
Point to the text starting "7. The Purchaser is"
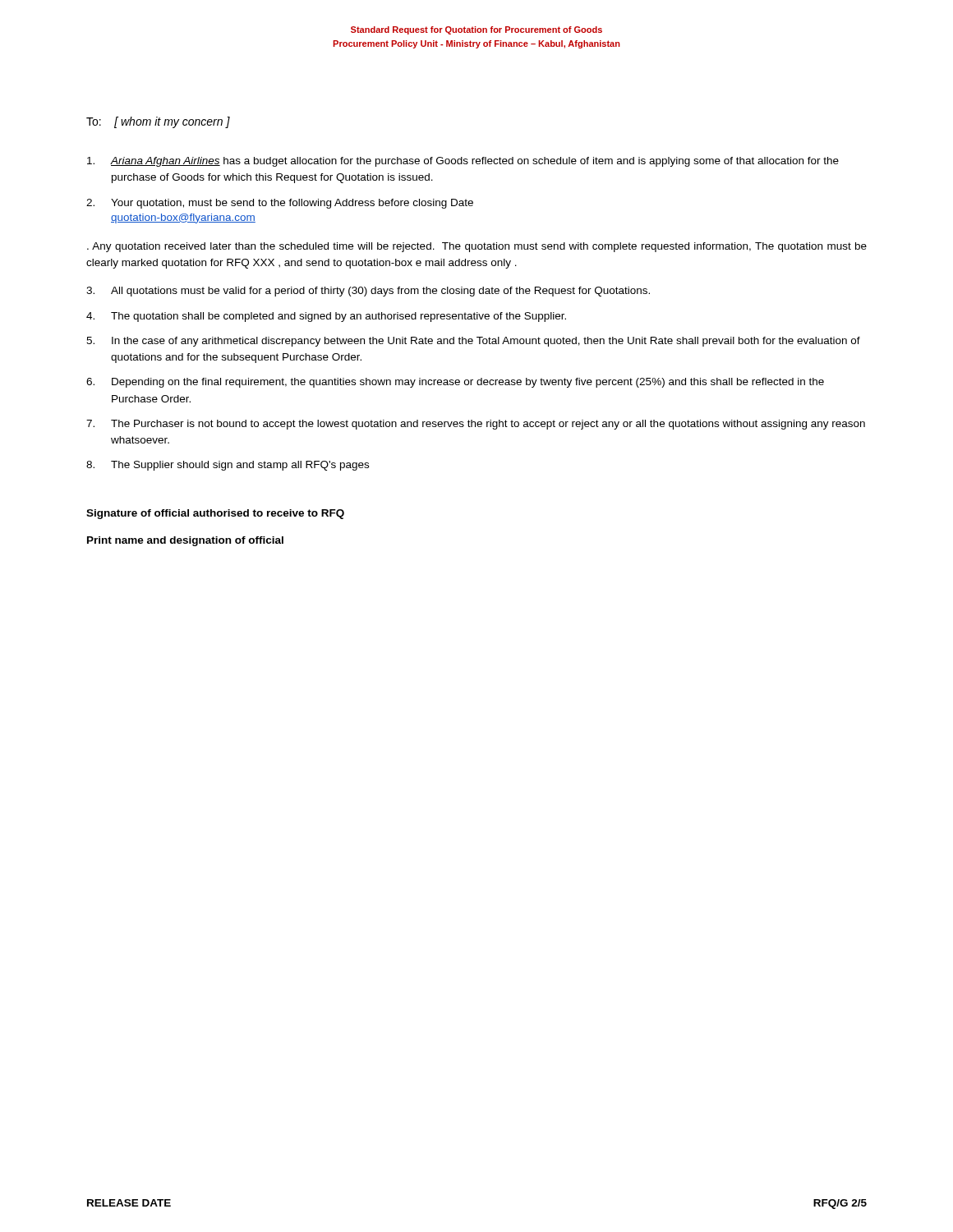[x=476, y=432]
